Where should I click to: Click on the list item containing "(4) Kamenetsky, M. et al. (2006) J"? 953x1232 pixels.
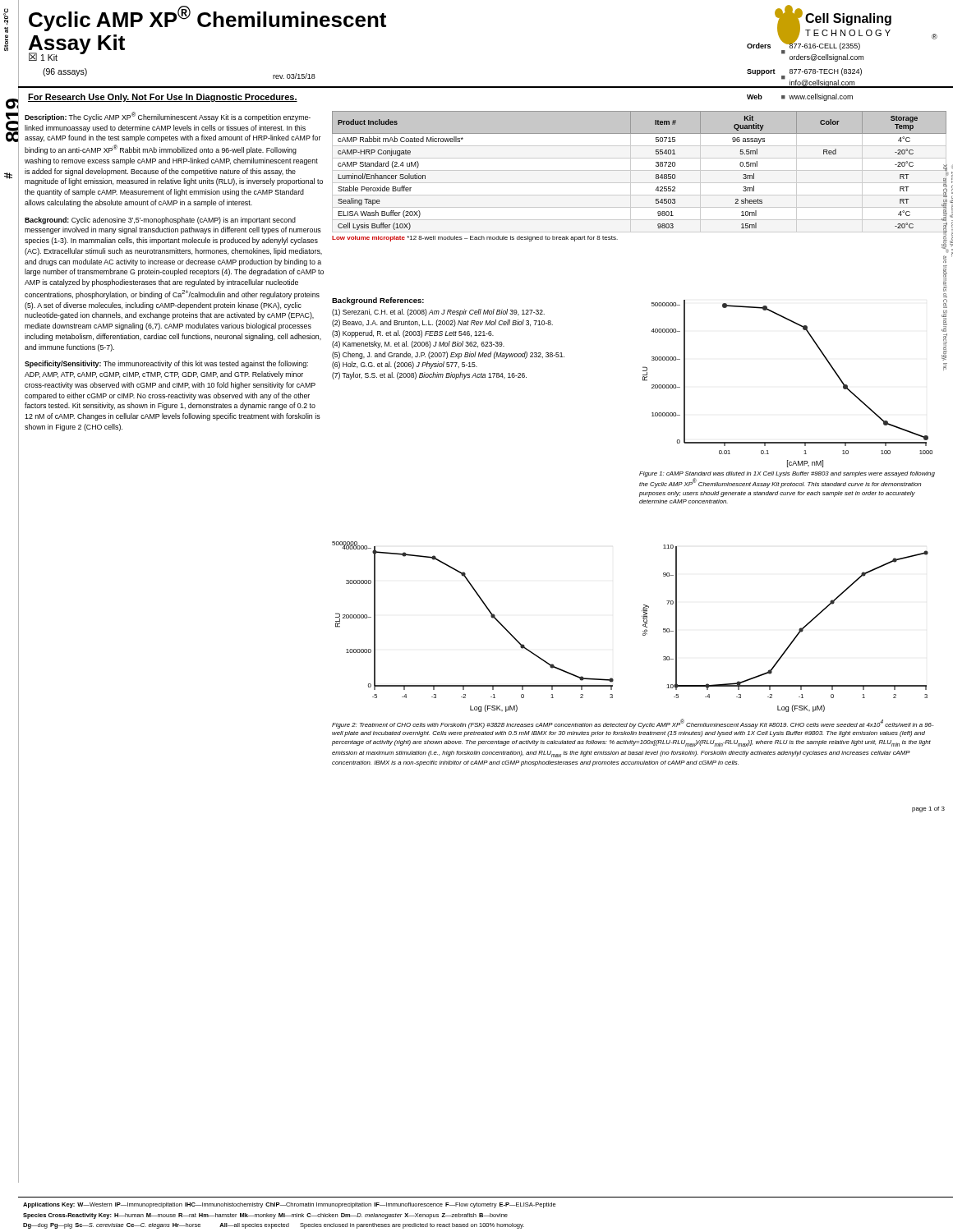pos(418,344)
